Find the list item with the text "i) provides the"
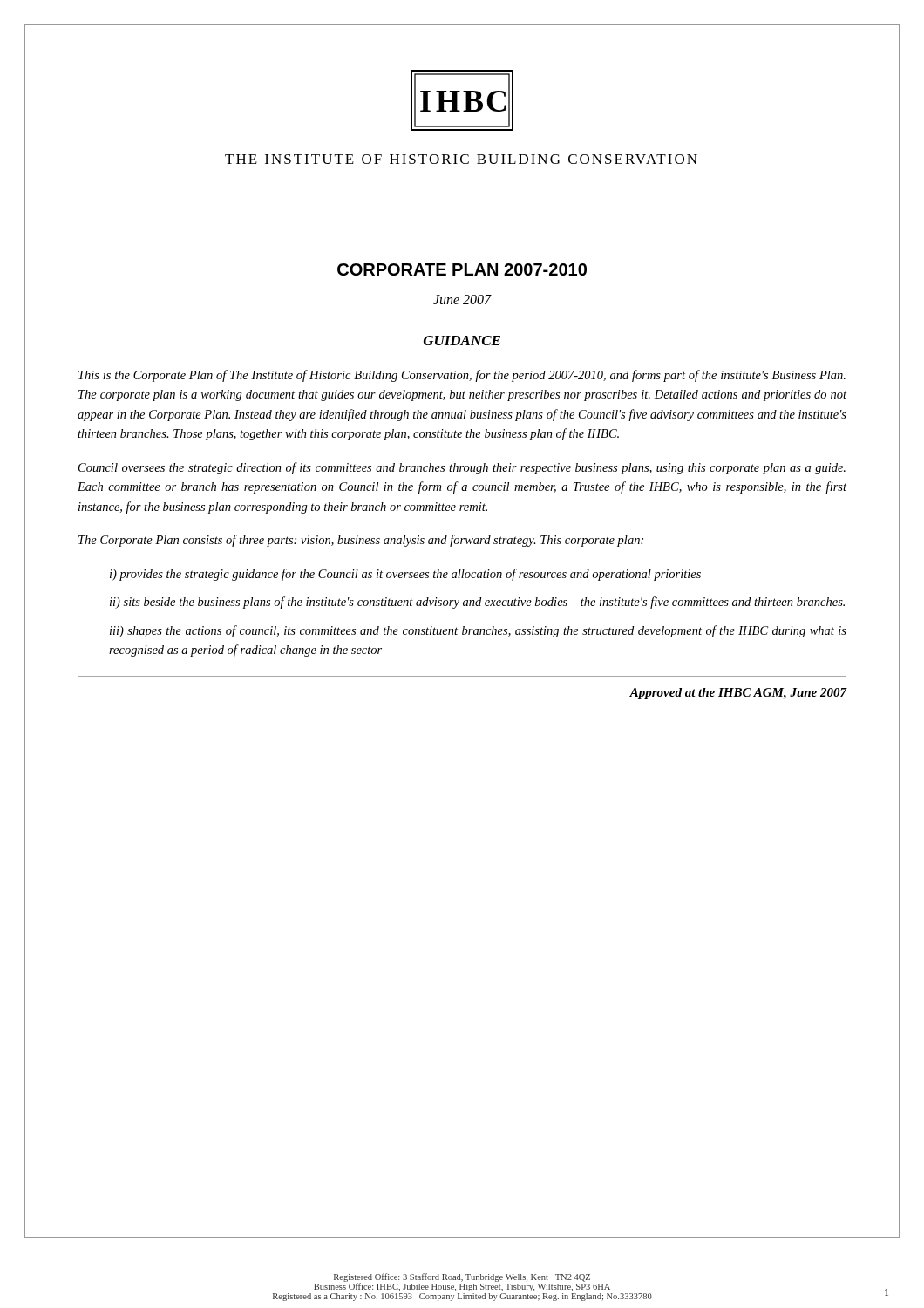Image resolution: width=924 pixels, height=1308 pixels. [478, 574]
